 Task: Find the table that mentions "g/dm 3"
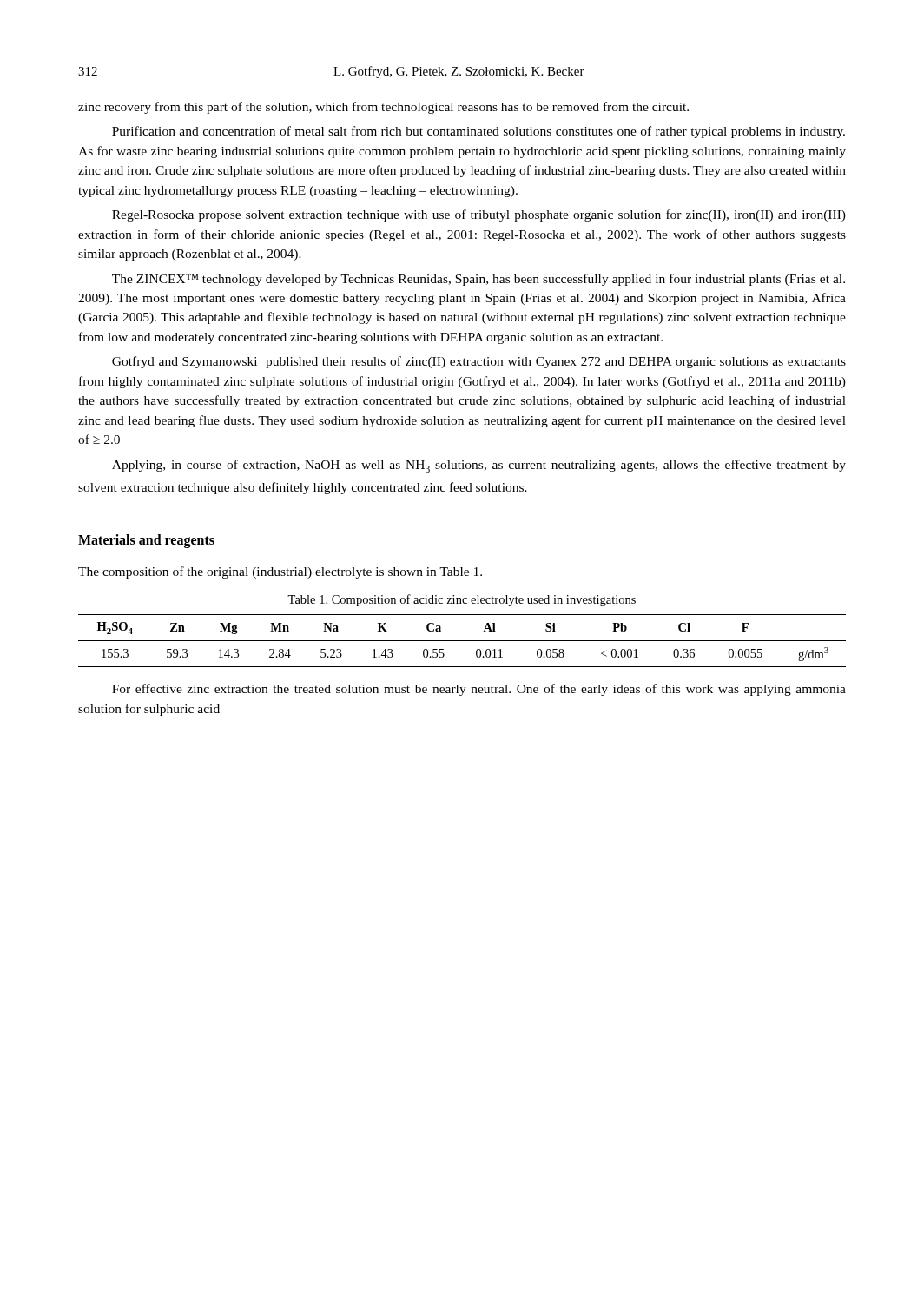tap(462, 641)
